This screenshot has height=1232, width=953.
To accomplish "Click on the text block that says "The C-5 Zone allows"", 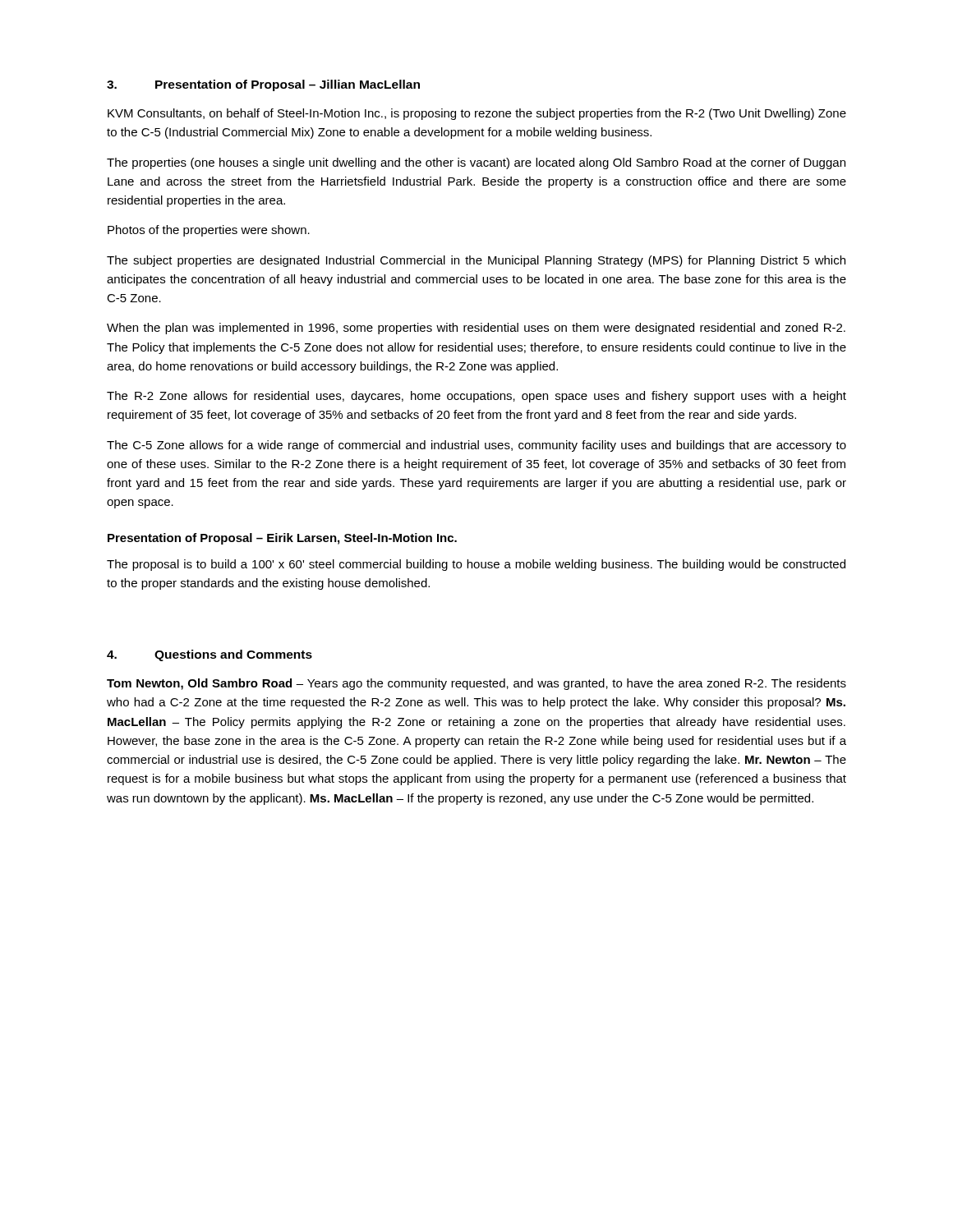I will (476, 473).
